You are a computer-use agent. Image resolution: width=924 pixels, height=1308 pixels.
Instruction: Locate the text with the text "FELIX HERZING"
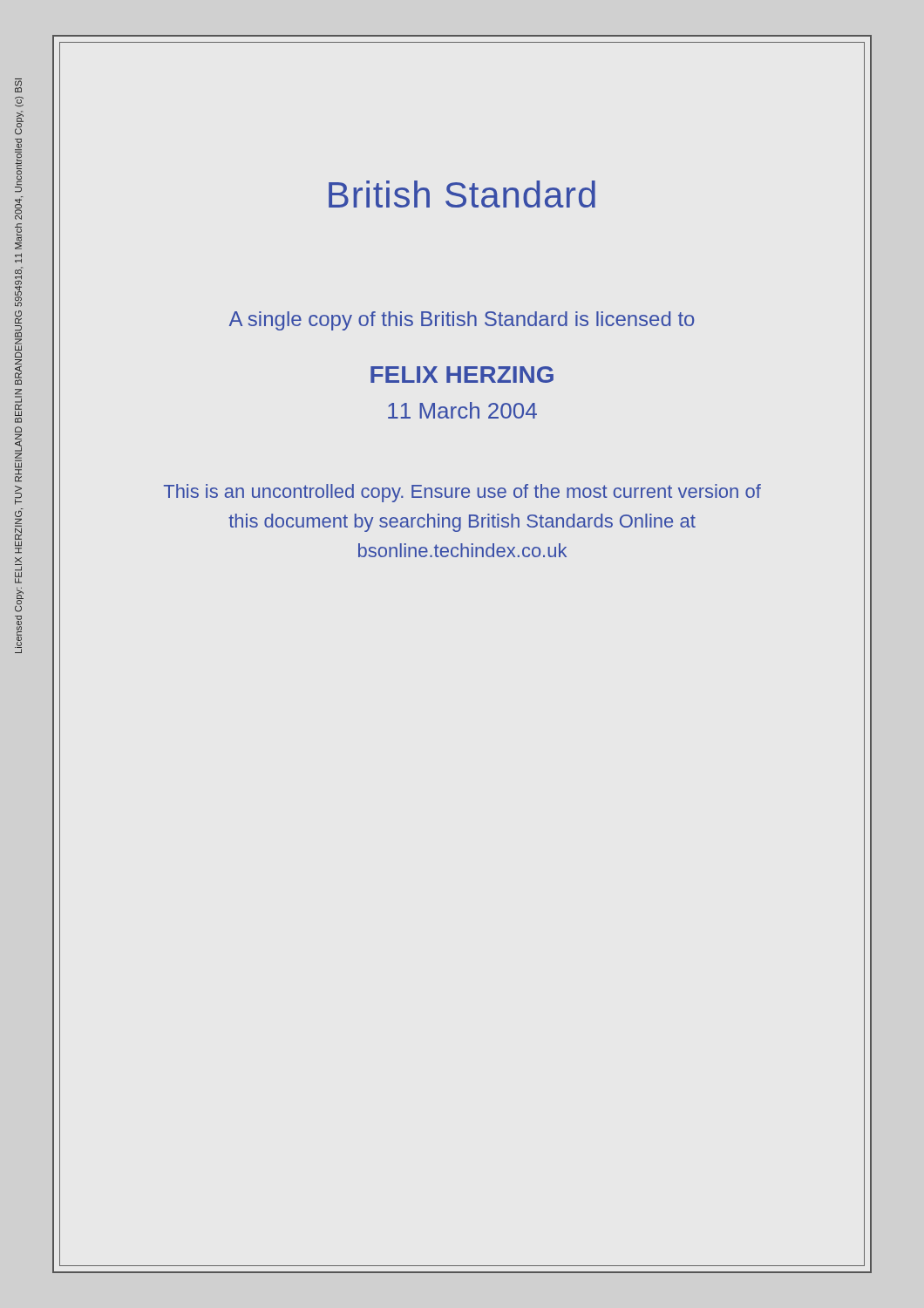coord(462,375)
